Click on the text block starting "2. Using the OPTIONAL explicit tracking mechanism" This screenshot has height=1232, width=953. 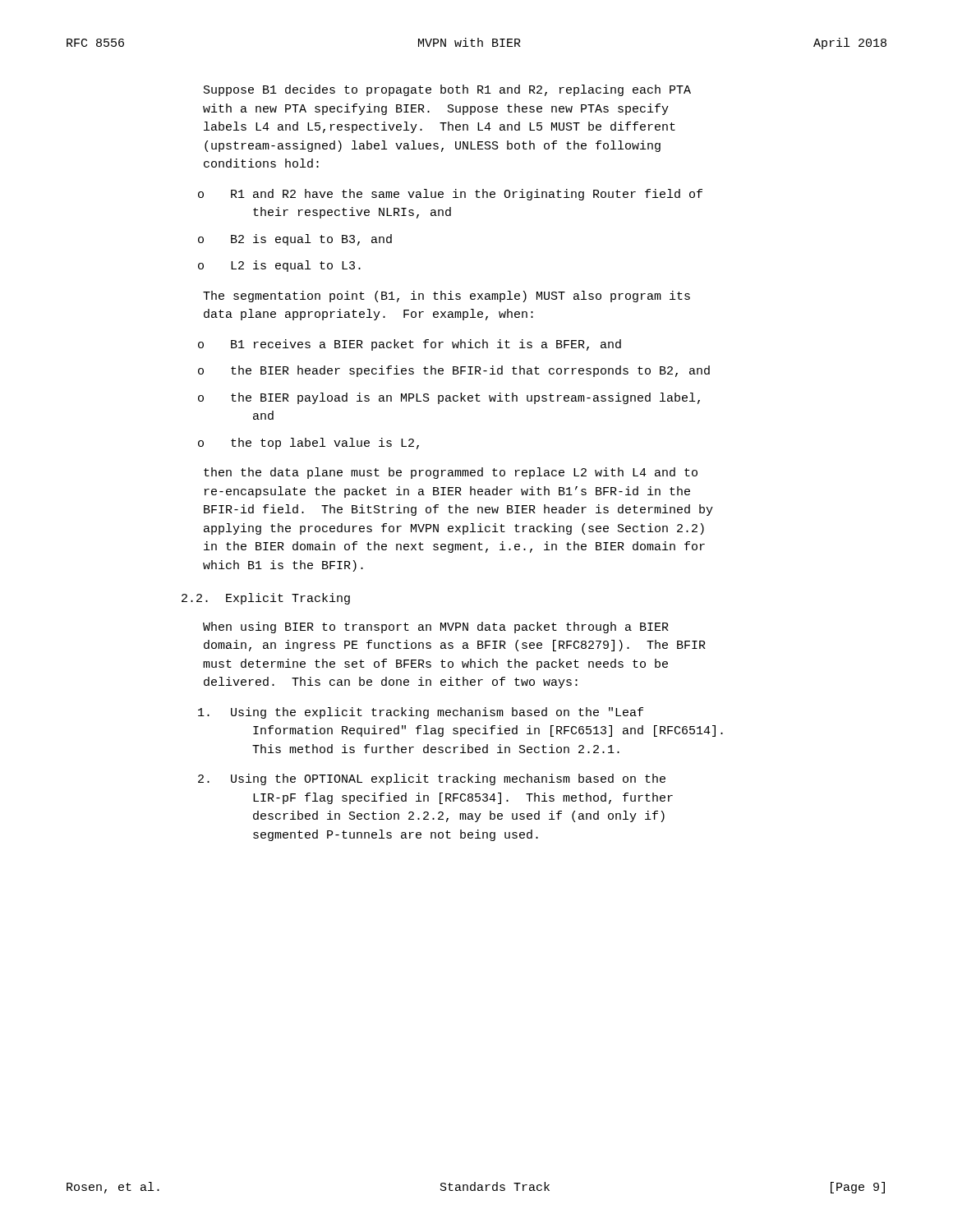(534, 808)
